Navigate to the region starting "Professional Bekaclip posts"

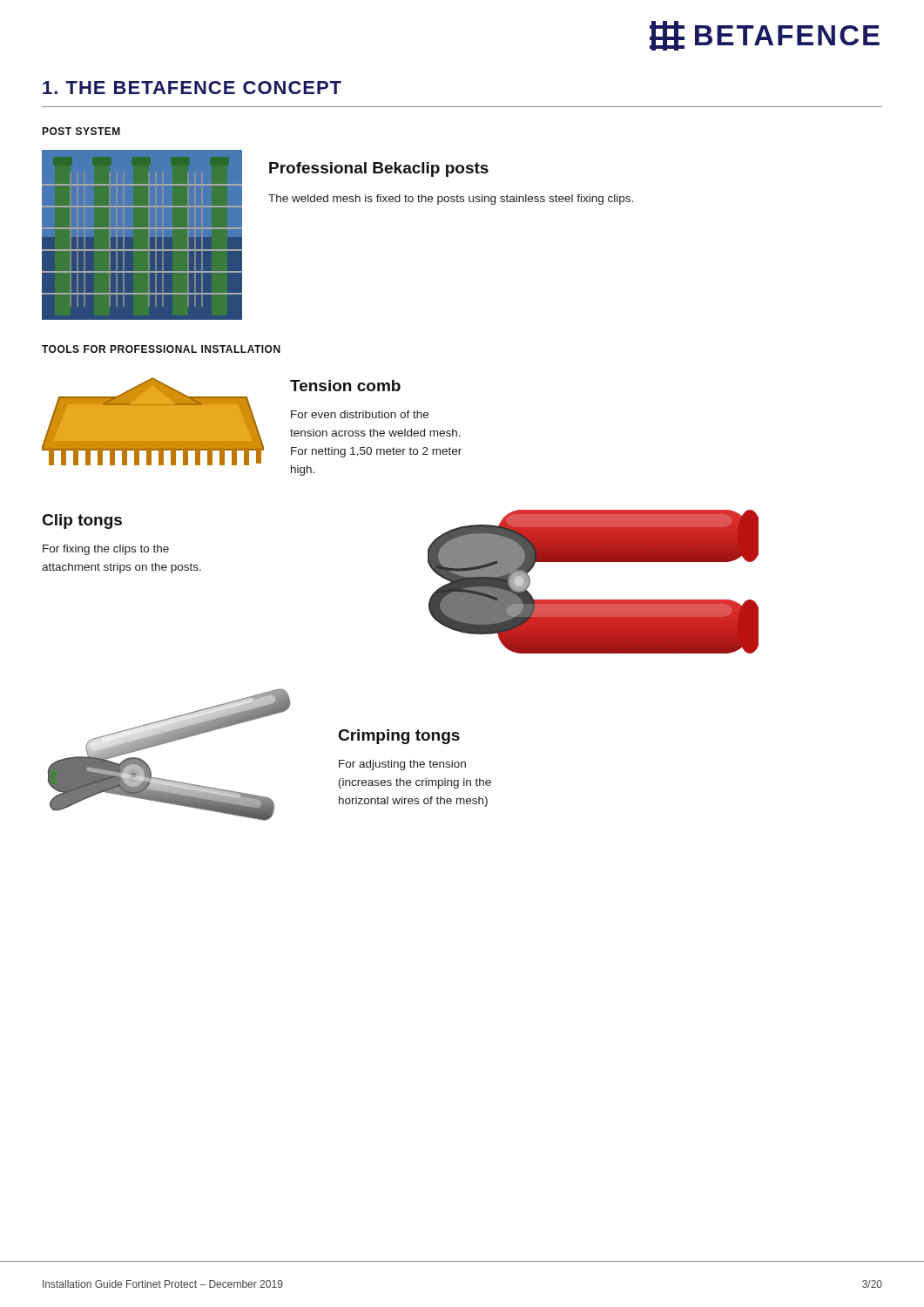coord(379,168)
